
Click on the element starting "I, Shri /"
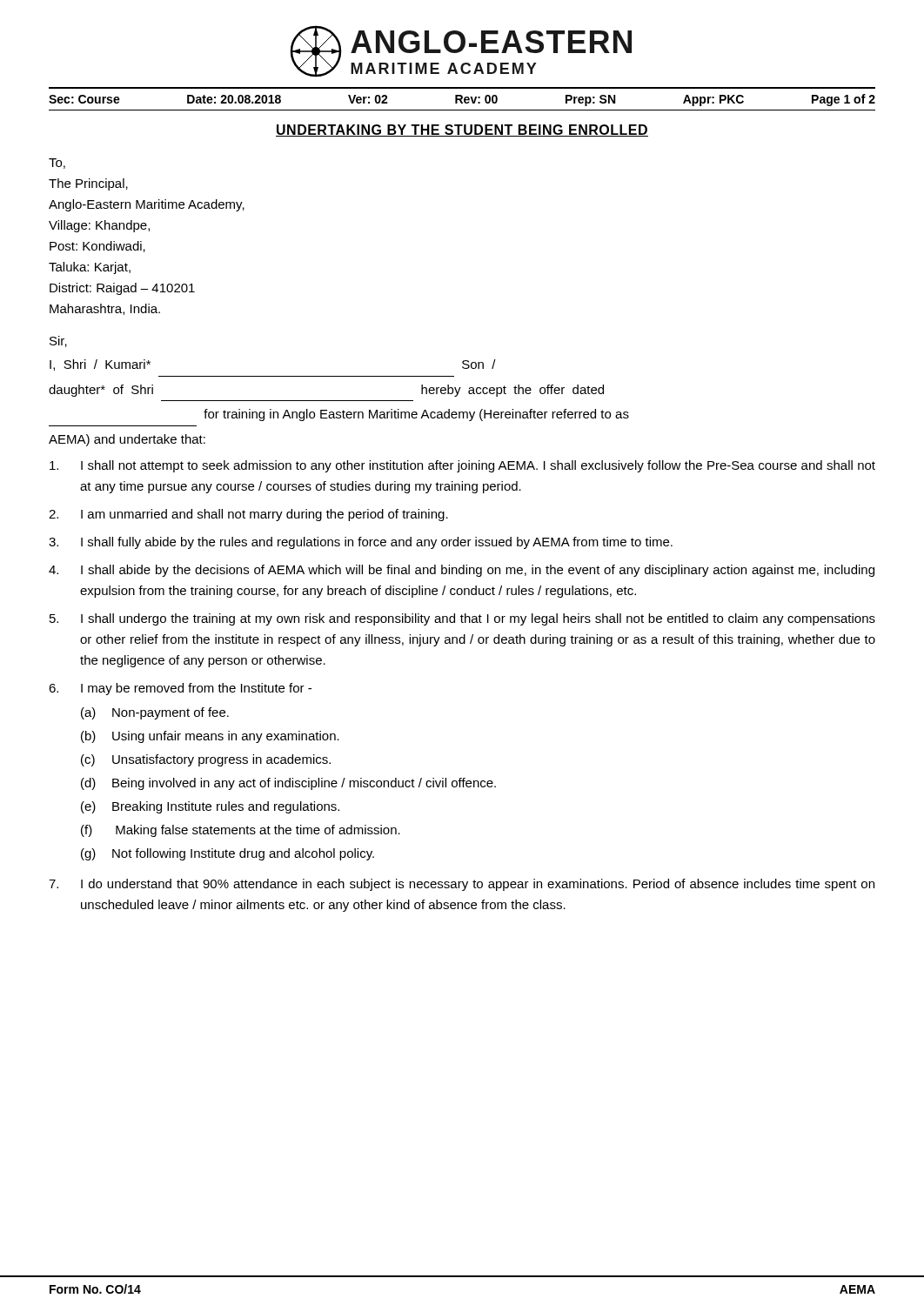(272, 365)
